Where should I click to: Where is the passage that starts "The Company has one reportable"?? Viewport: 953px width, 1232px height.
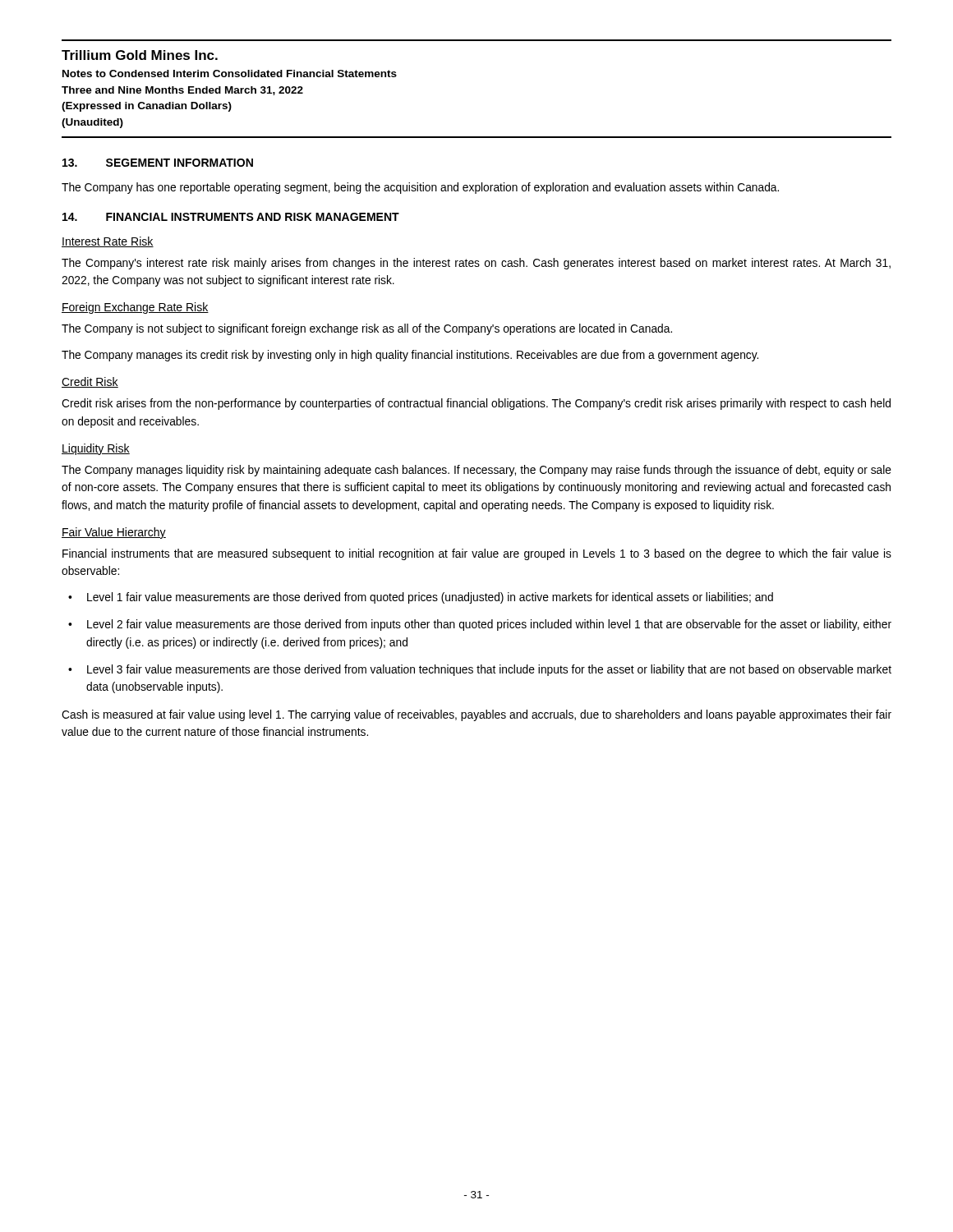pos(421,188)
